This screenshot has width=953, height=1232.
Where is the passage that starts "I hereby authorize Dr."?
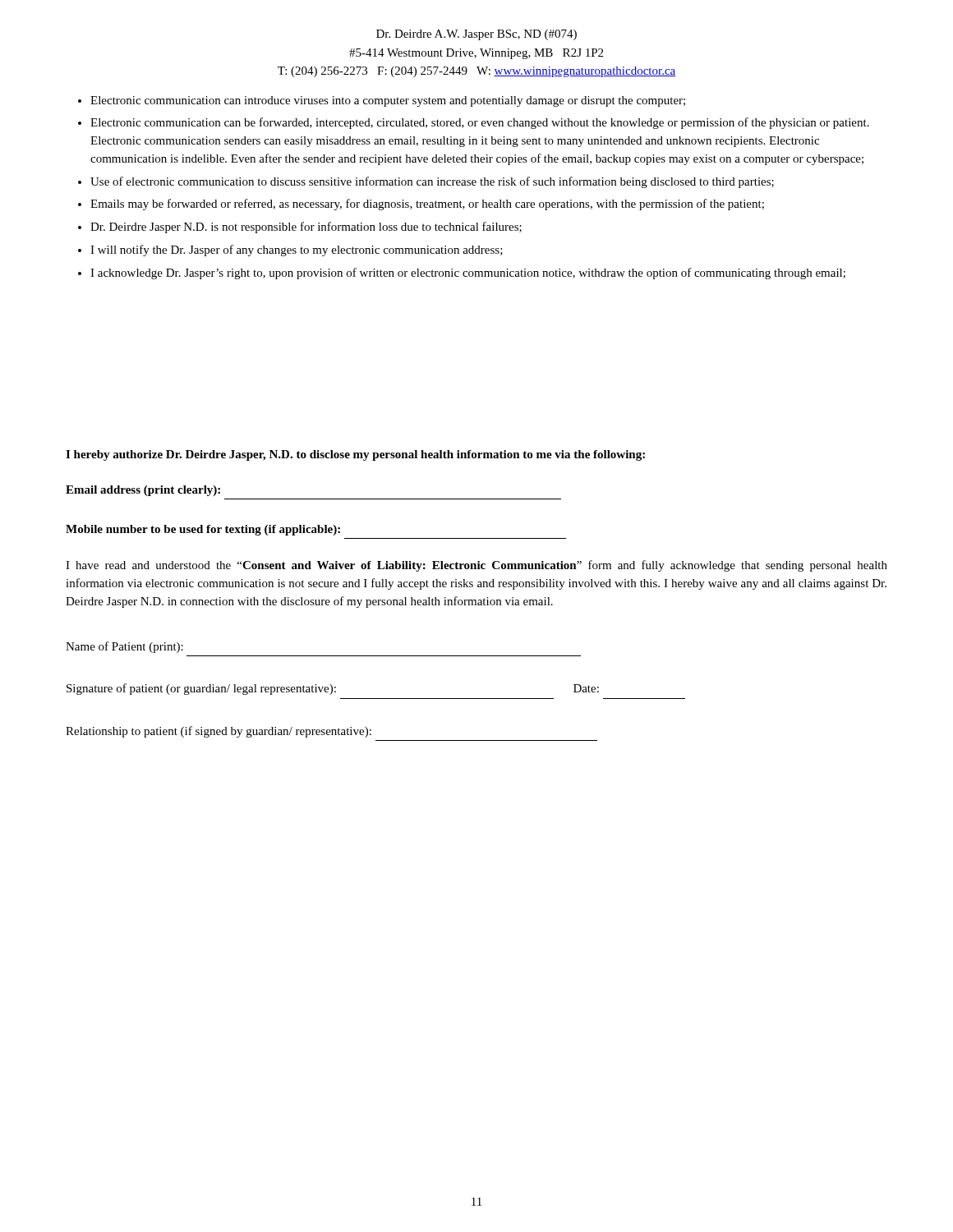[x=356, y=454]
